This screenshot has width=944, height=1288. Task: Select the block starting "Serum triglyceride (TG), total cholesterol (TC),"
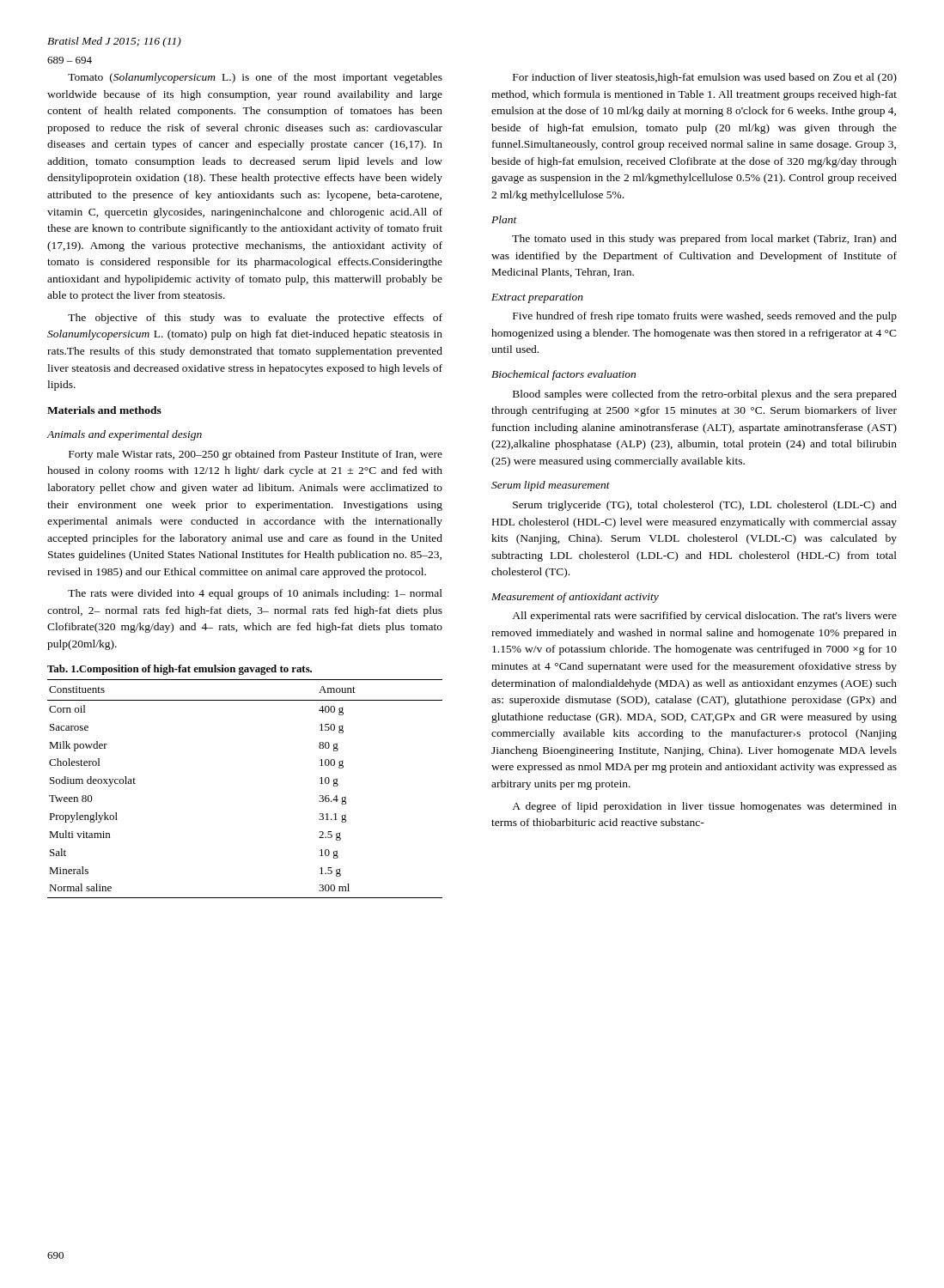click(694, 538)
